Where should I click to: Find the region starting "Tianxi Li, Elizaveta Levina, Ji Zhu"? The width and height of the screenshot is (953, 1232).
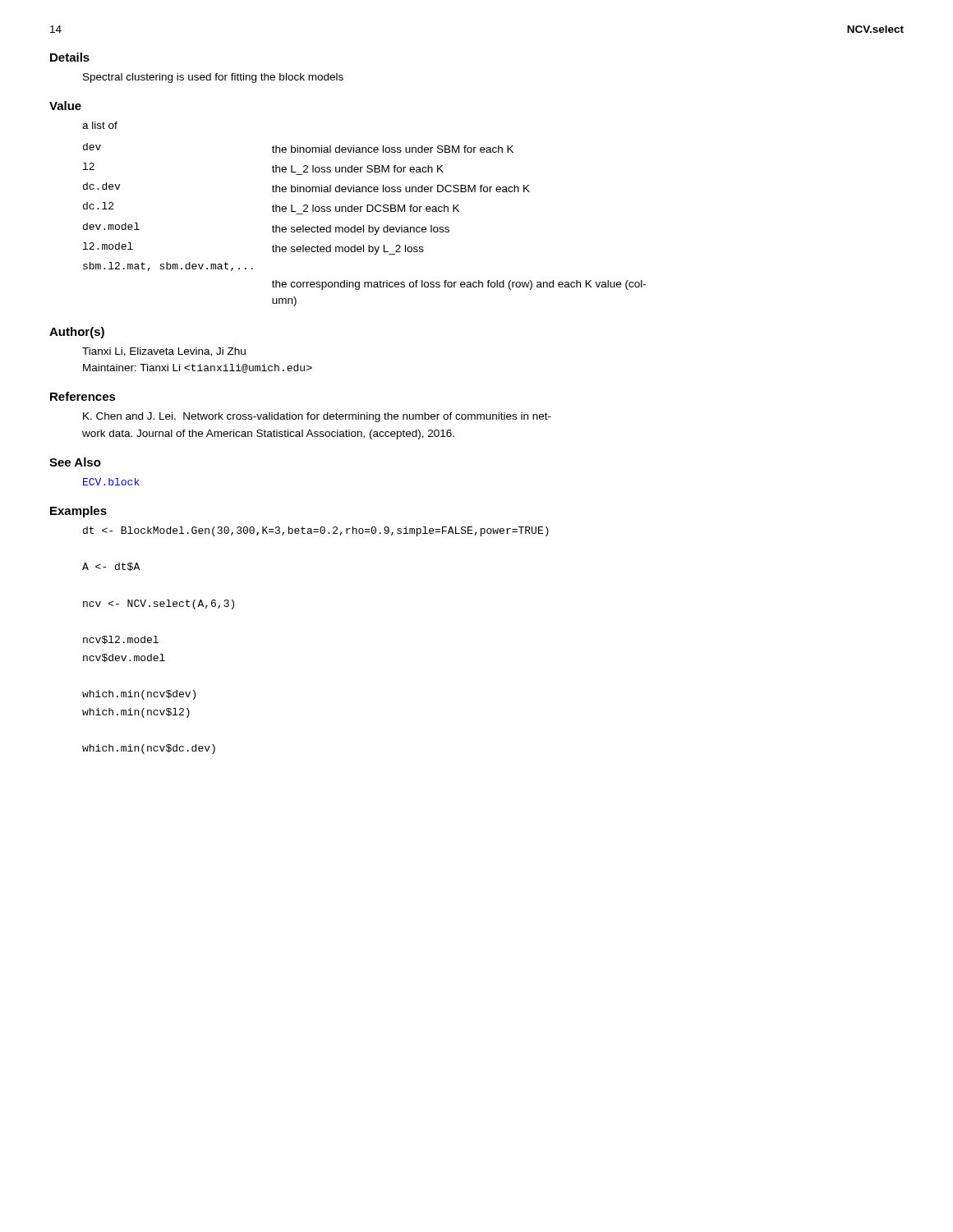tap(197, 359)
